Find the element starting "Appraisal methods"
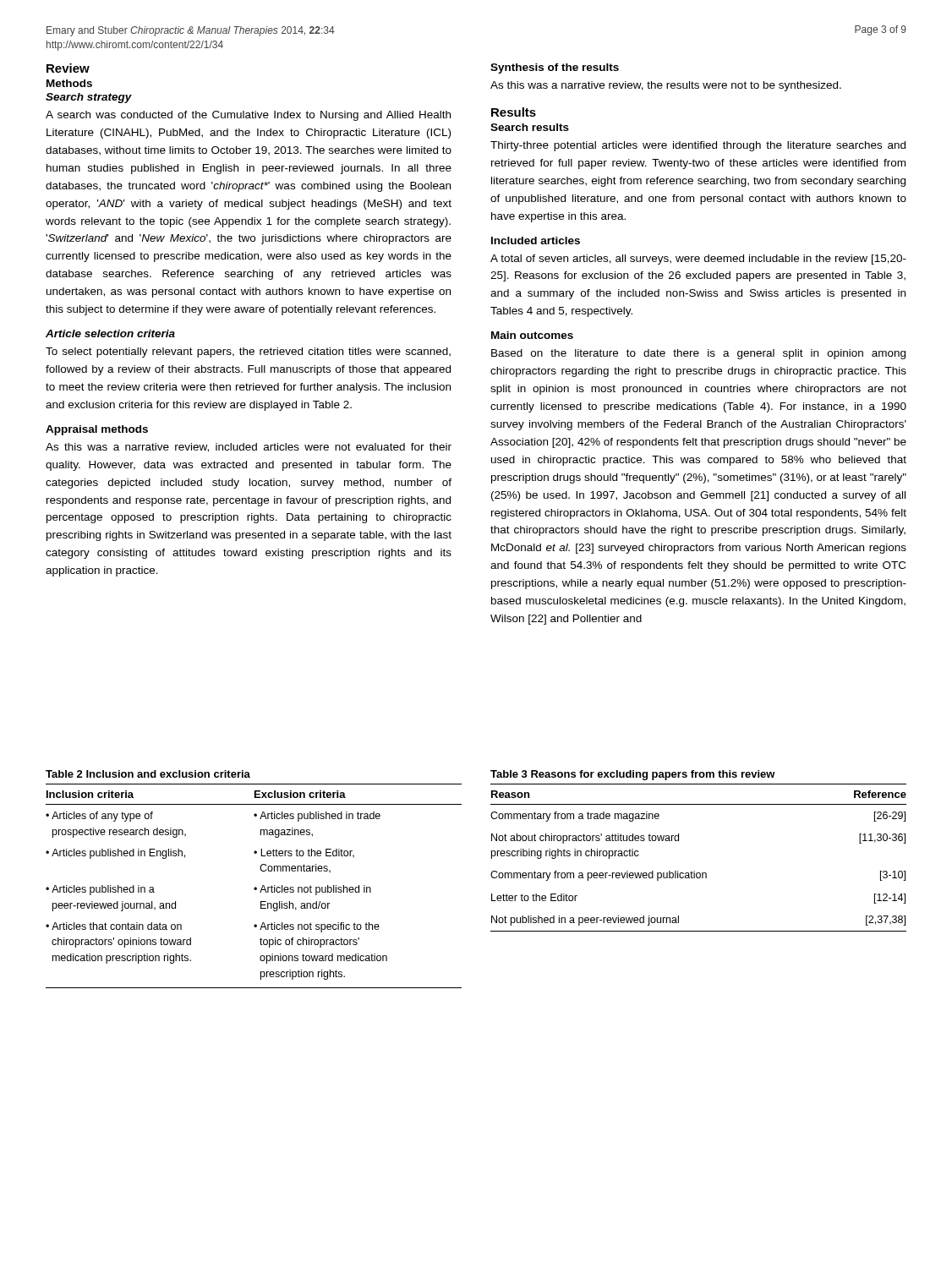Image resolution: width=952 pixels, height=1268 pixels. 97,429
